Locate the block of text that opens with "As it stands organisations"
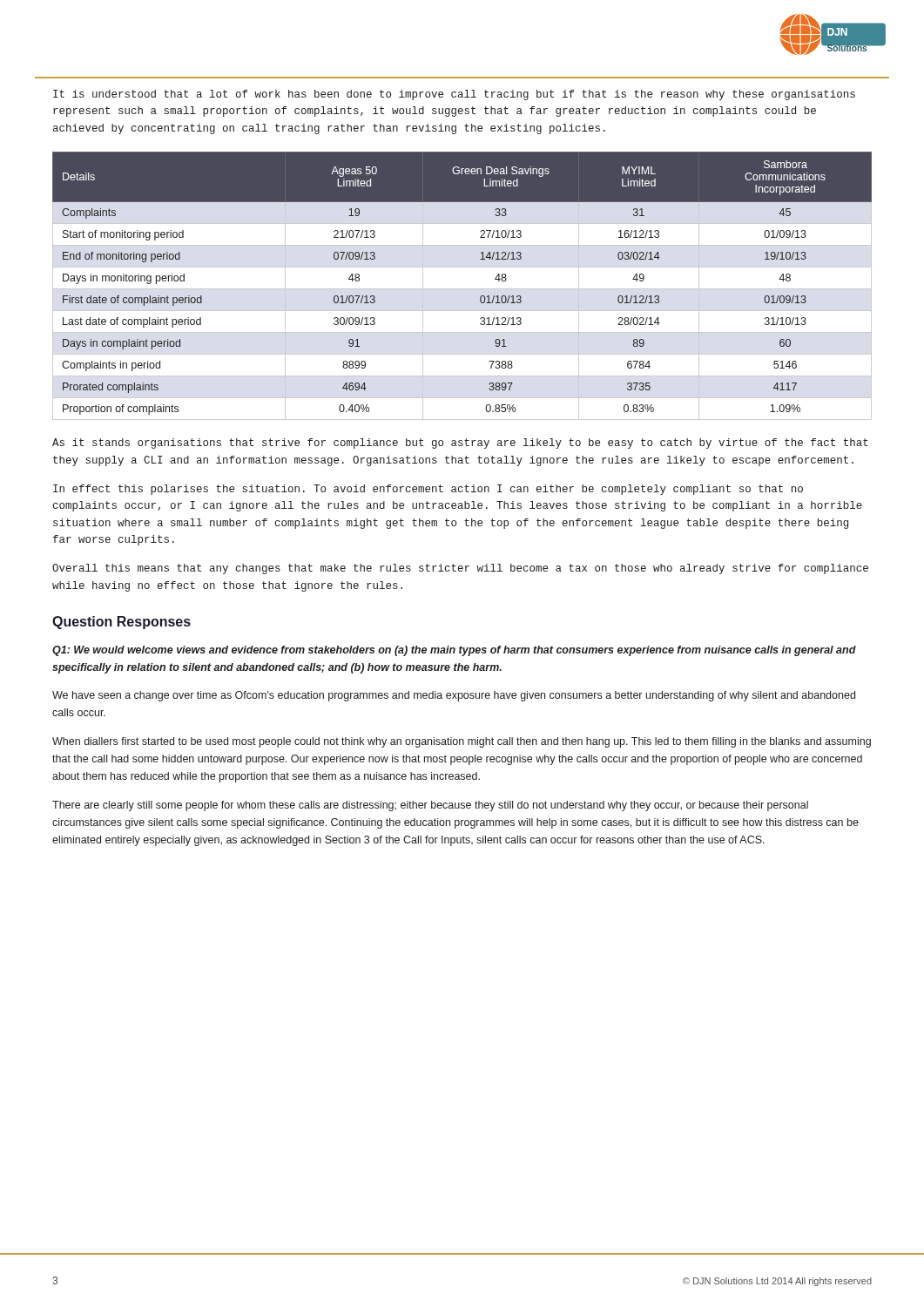The height and width of the screenshot is (1307, 924). point(461,452)
